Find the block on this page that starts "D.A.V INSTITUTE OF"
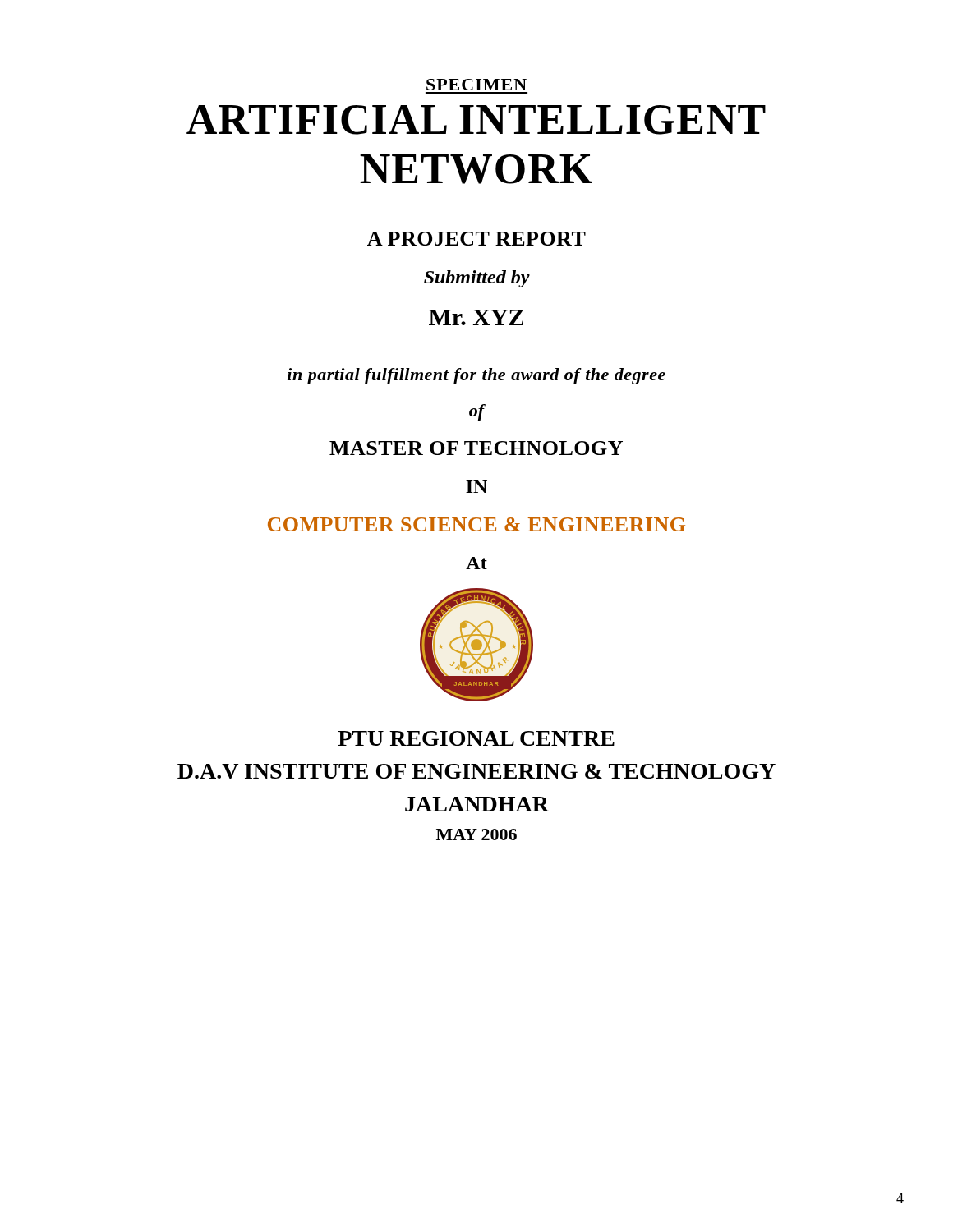Image resolution: width=953 pixels, height=1232 pixels. coord(476,771)
